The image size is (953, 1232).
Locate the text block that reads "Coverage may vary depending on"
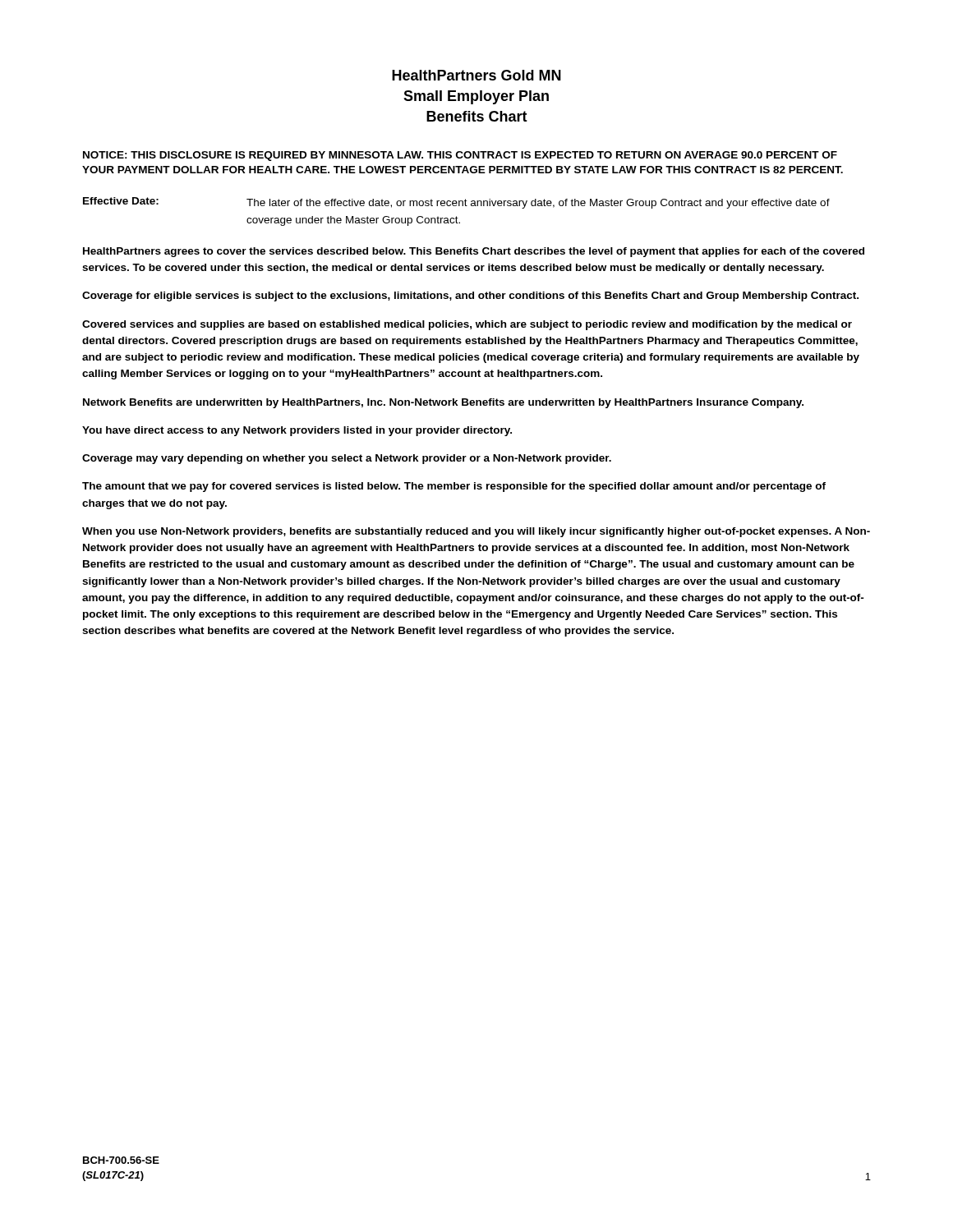click(x=347, y=458)
